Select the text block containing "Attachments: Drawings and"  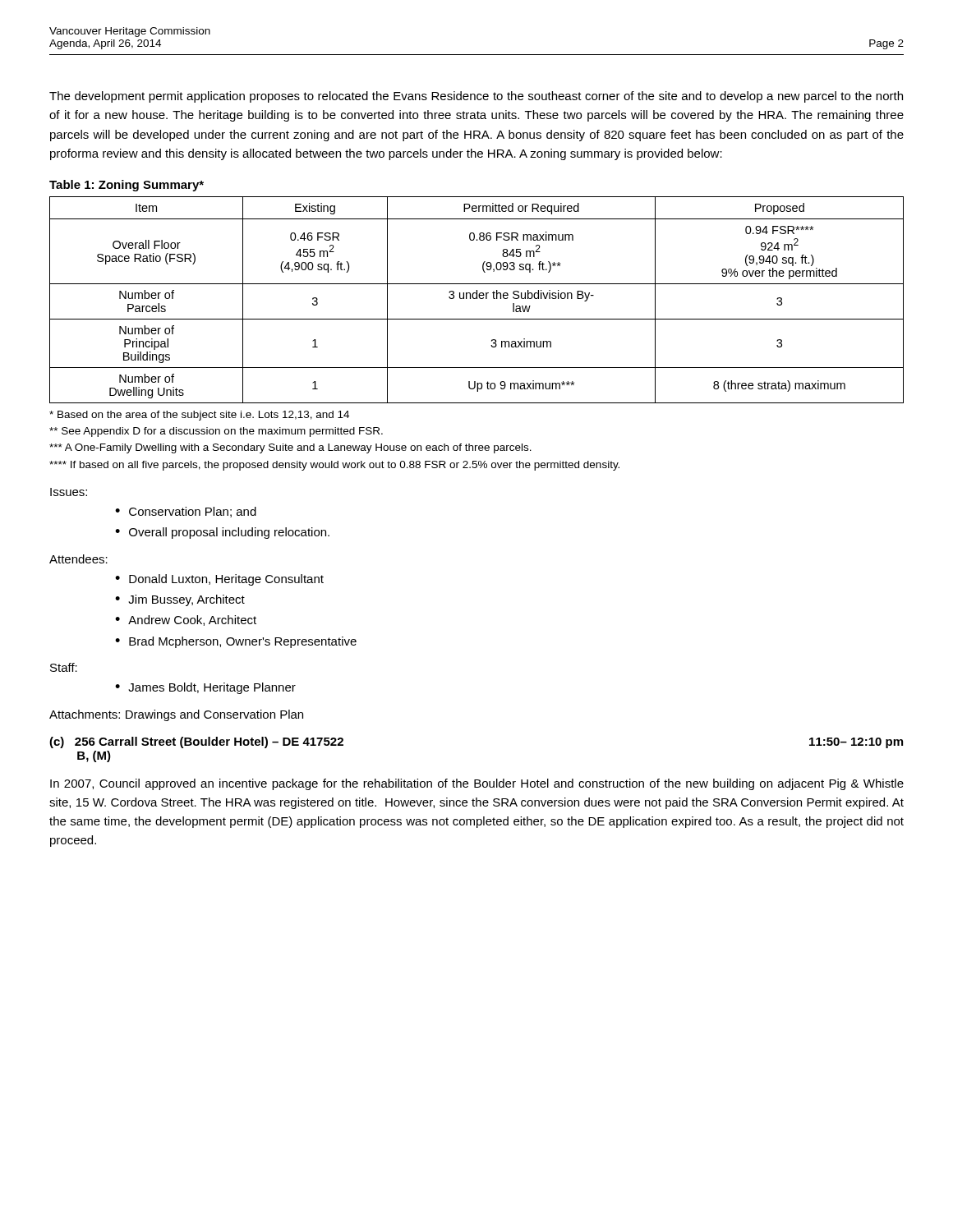pyautogui.click(x=177, y=714)
